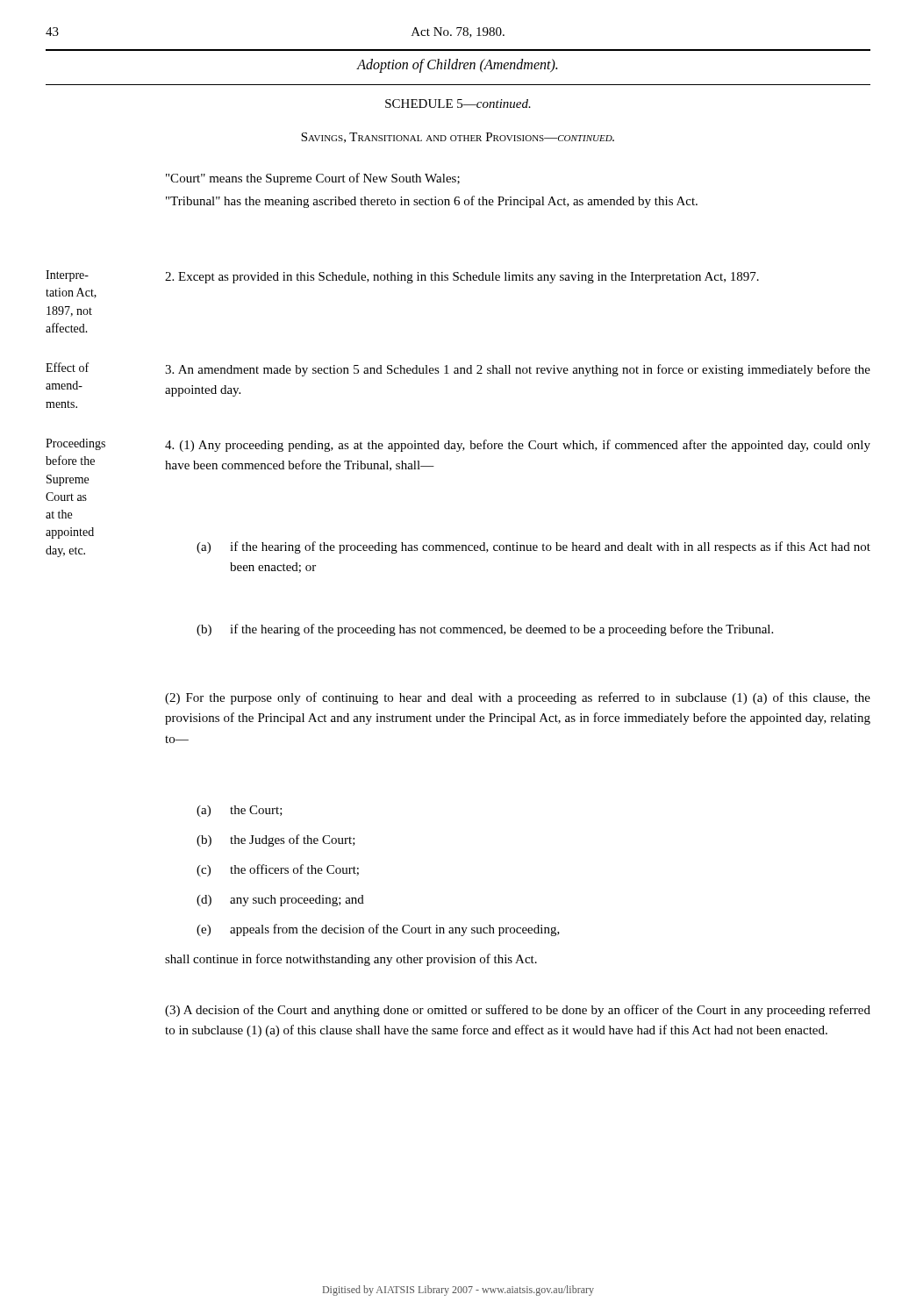Find the block on this page that starts "An amendment made by section"

pos(518,380)
